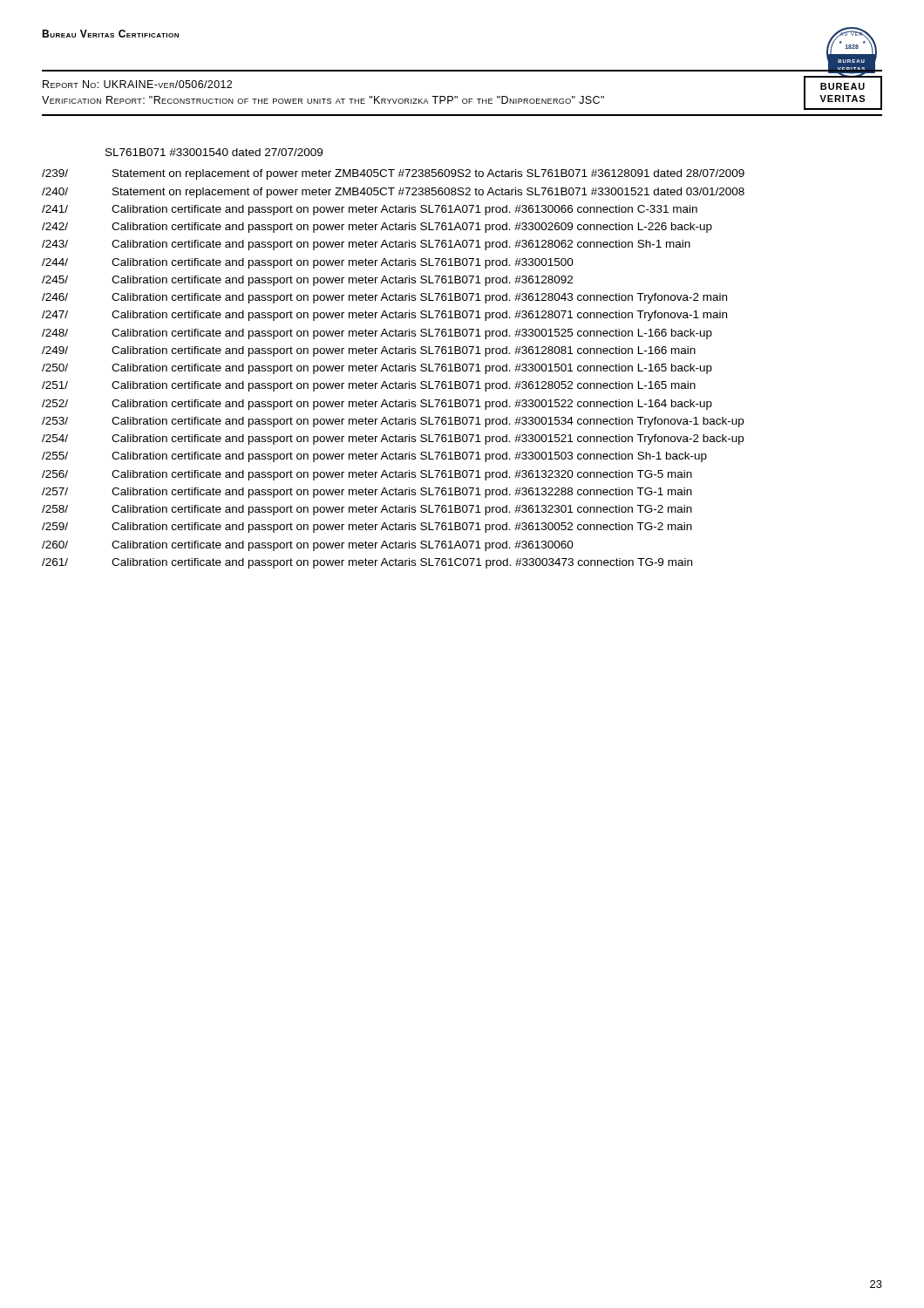Point to the block beginning "/255/ Calibration certificate"
The height and width of the screenshot is (1308, 924).
tap(462, 456)
